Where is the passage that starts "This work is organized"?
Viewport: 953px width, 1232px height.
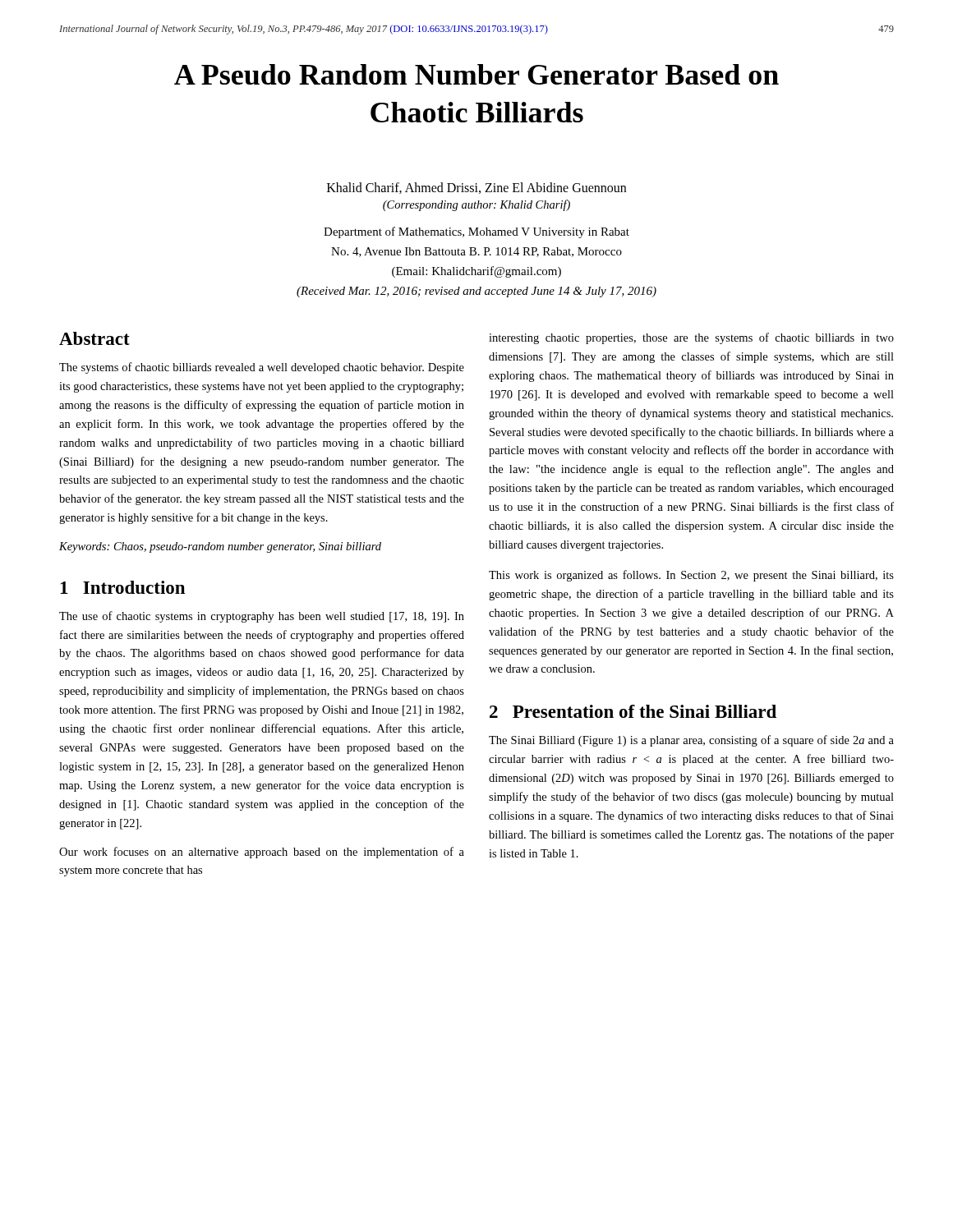[x=691, y=622]
